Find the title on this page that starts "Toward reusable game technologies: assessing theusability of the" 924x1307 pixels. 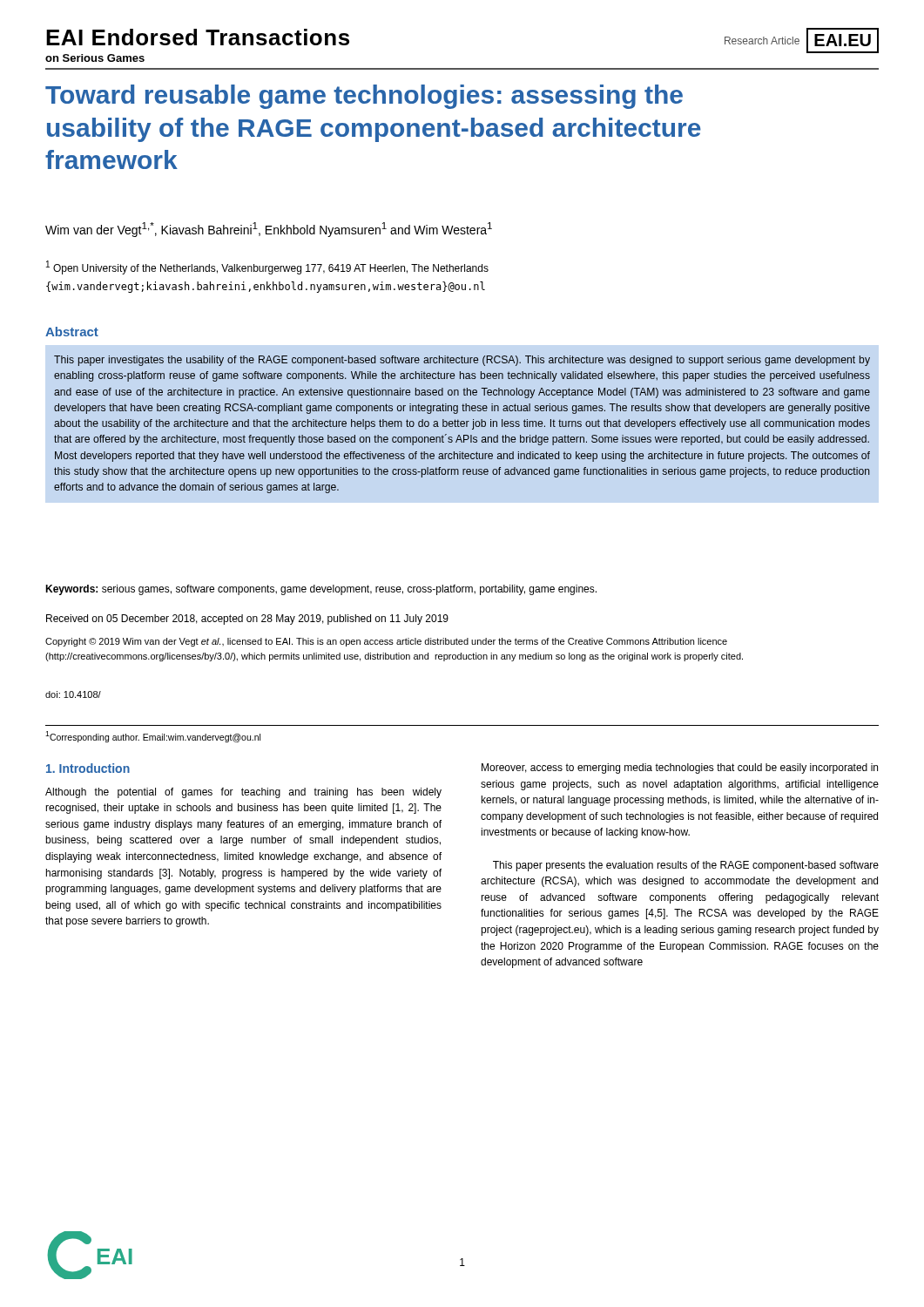pos(462,127)
